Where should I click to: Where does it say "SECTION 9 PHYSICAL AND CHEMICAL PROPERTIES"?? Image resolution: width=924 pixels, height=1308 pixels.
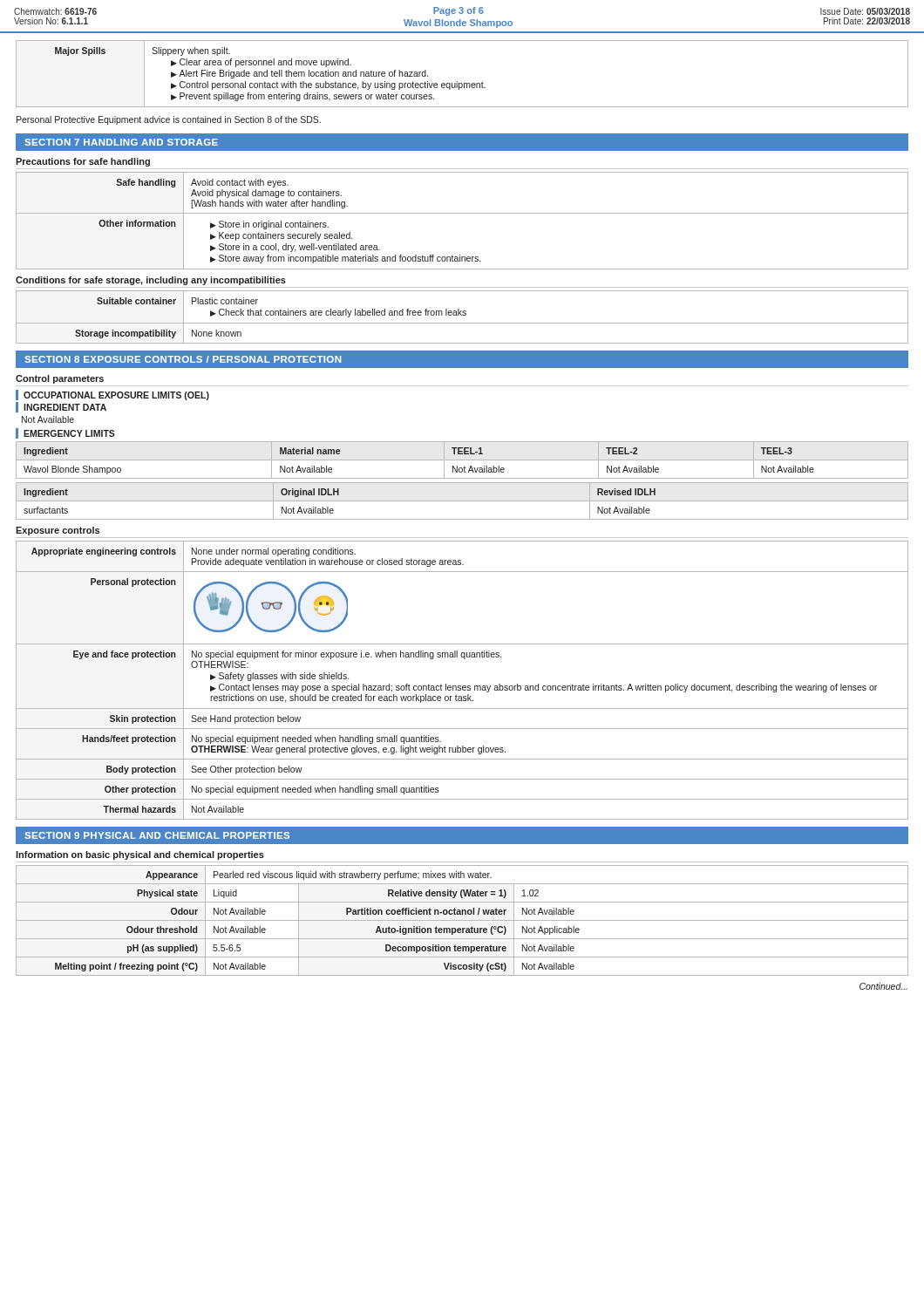point(157,835)
